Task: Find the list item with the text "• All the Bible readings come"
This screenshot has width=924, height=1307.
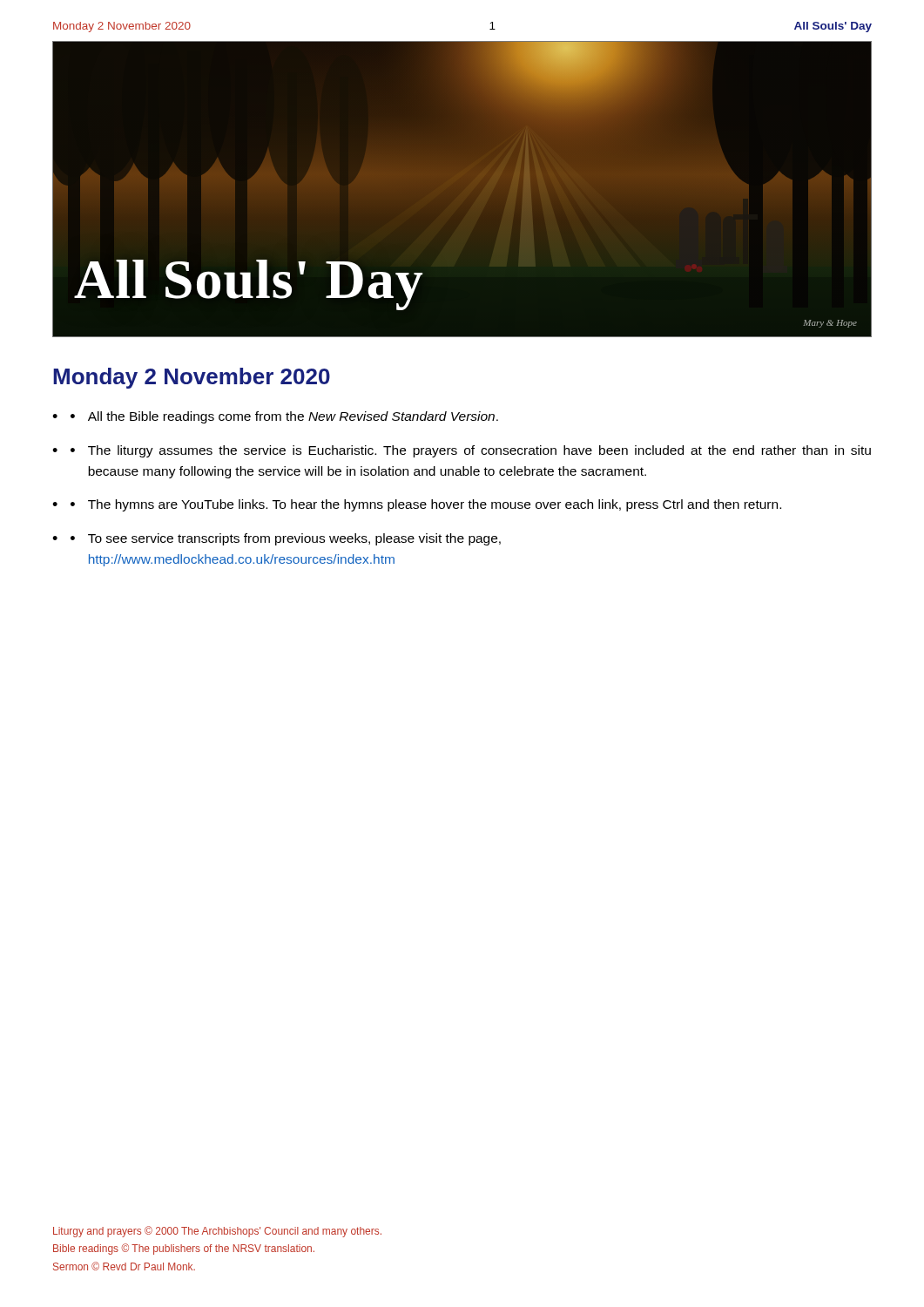Action: [284, 417]
